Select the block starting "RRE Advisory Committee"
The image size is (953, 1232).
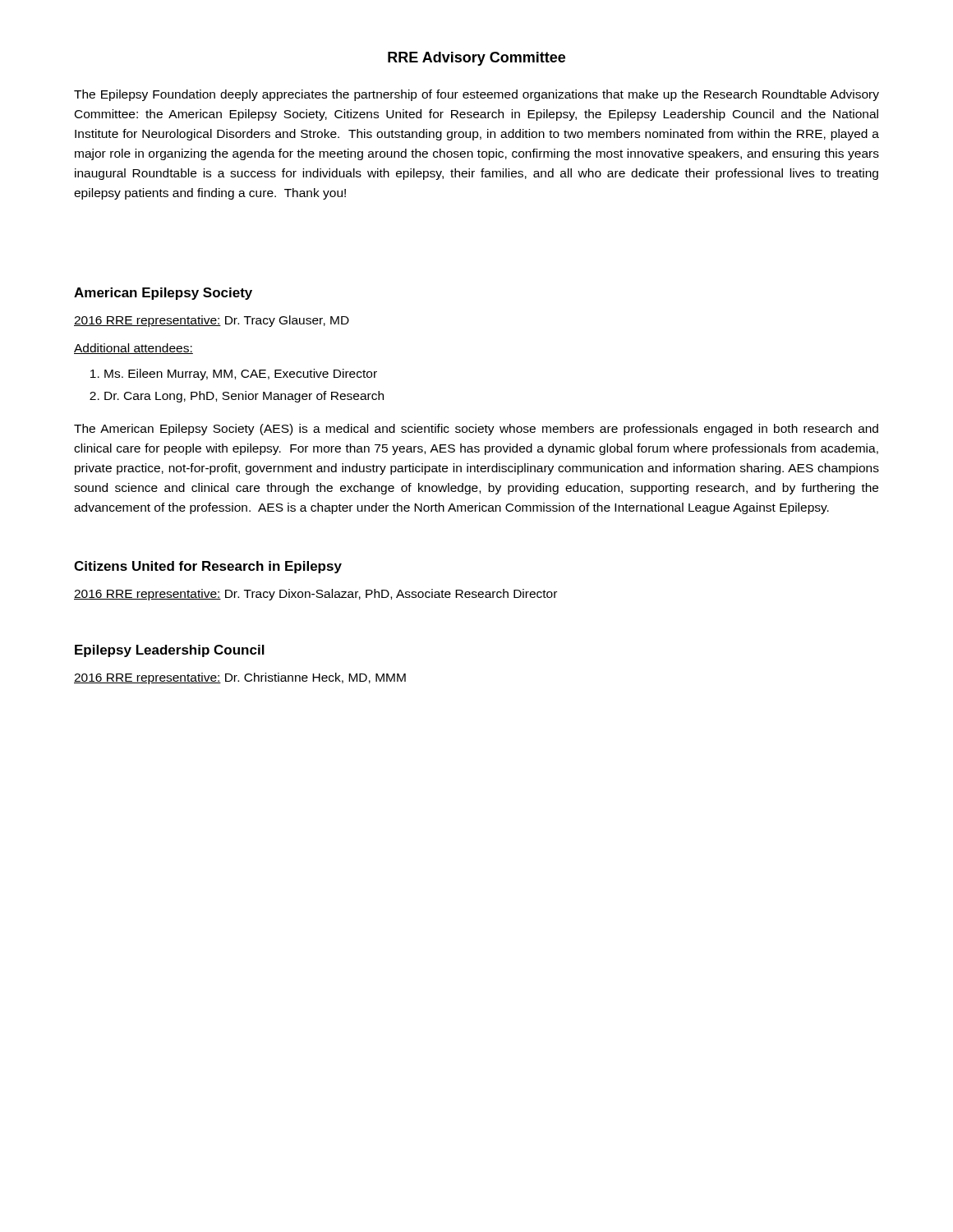coord(476,57)
